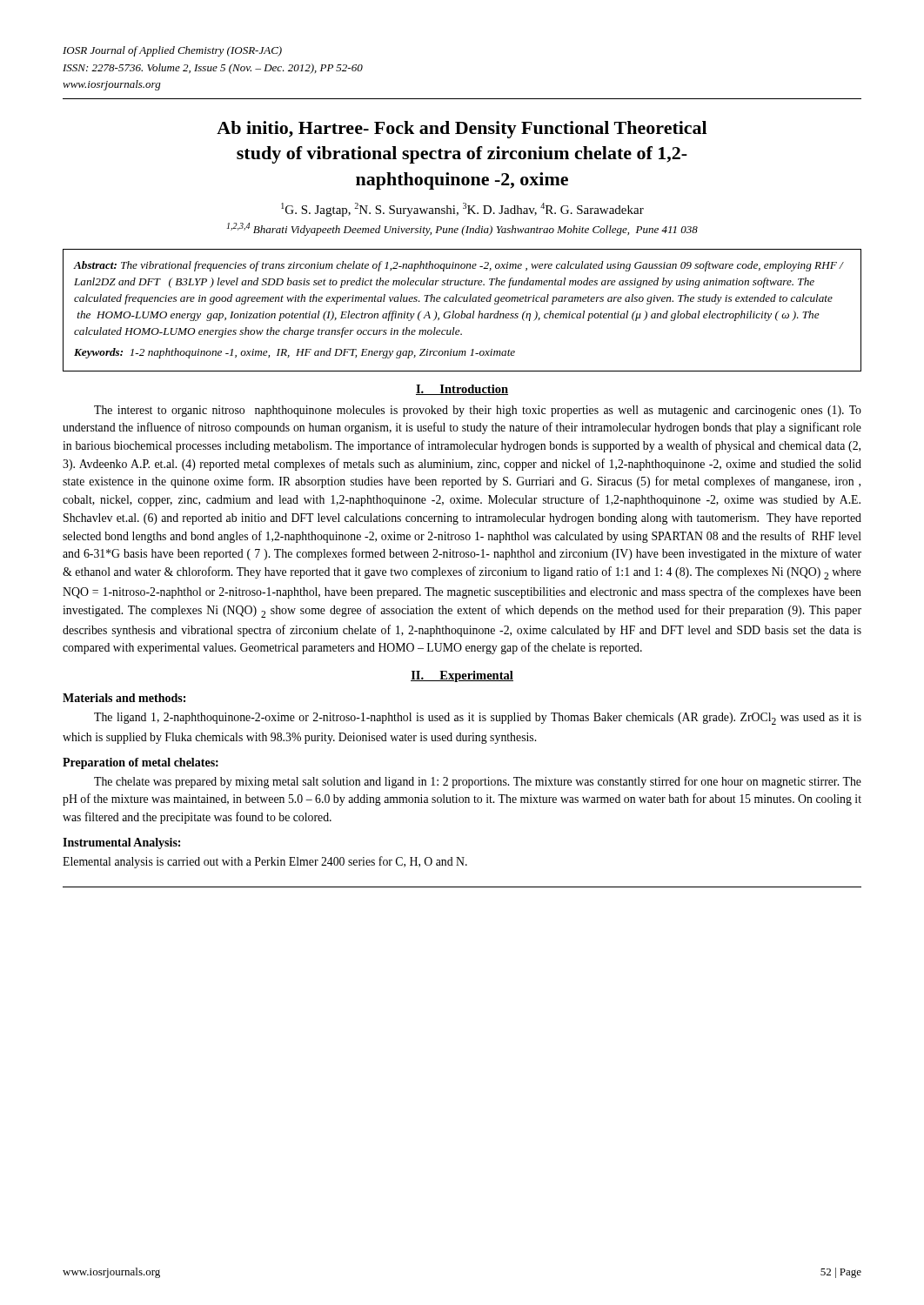Select the text block starting "I. Introduction"
924x1305 pixels.
(462, 389)
